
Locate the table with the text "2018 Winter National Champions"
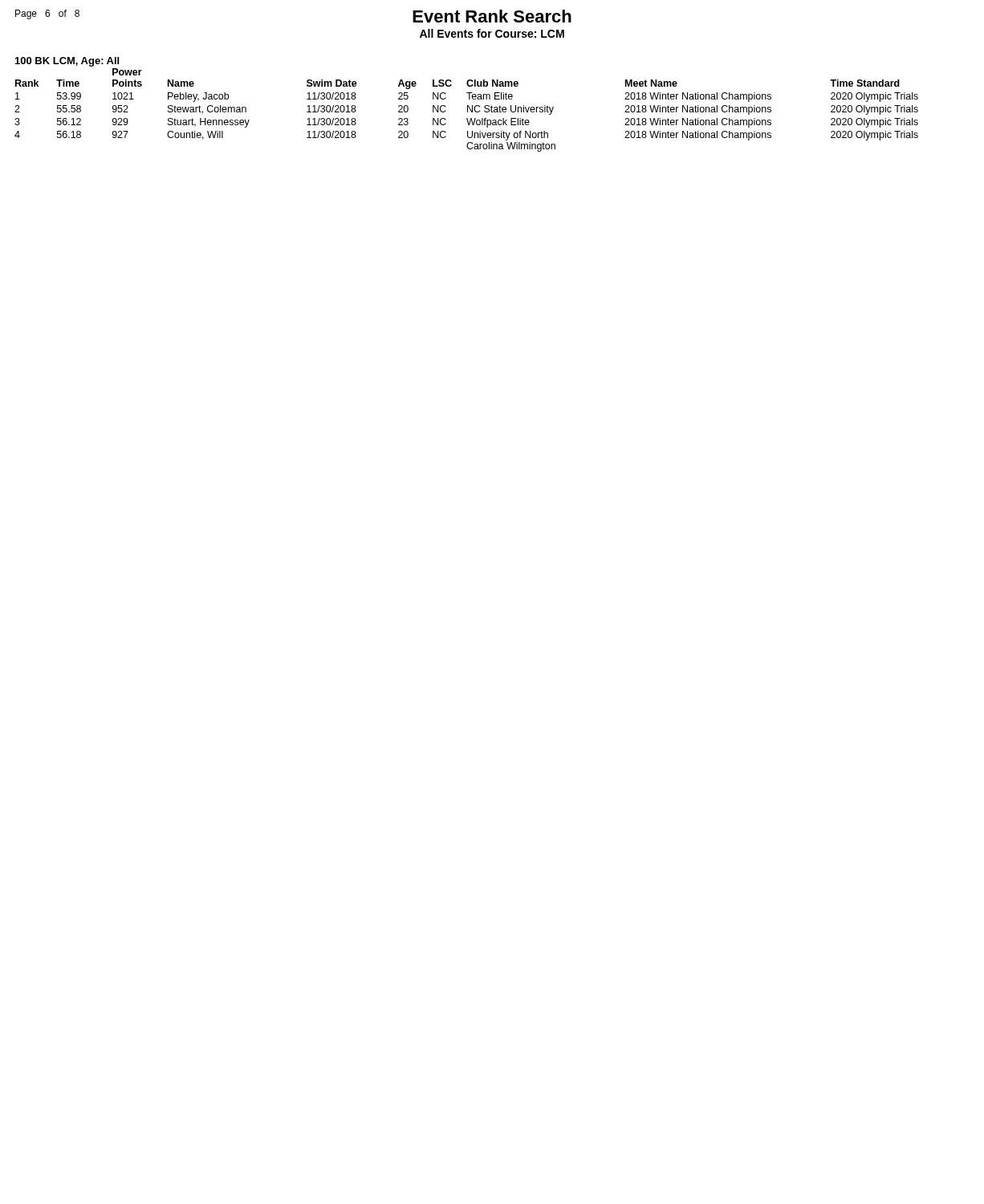pos(492,109)
